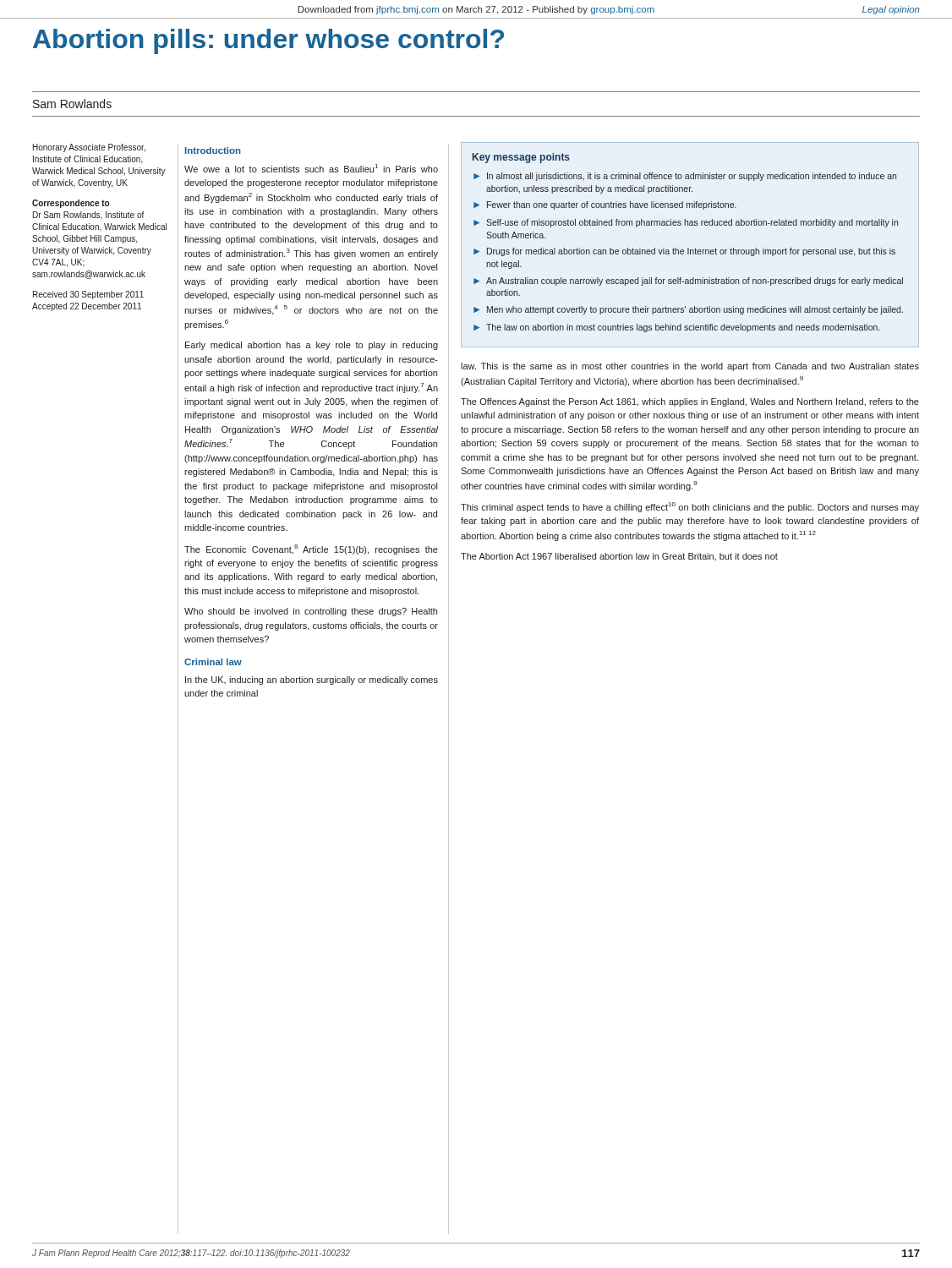952x1268 pixels.
Task: Find the region starting "Early medical abortion has"
Action: [311, 436]
